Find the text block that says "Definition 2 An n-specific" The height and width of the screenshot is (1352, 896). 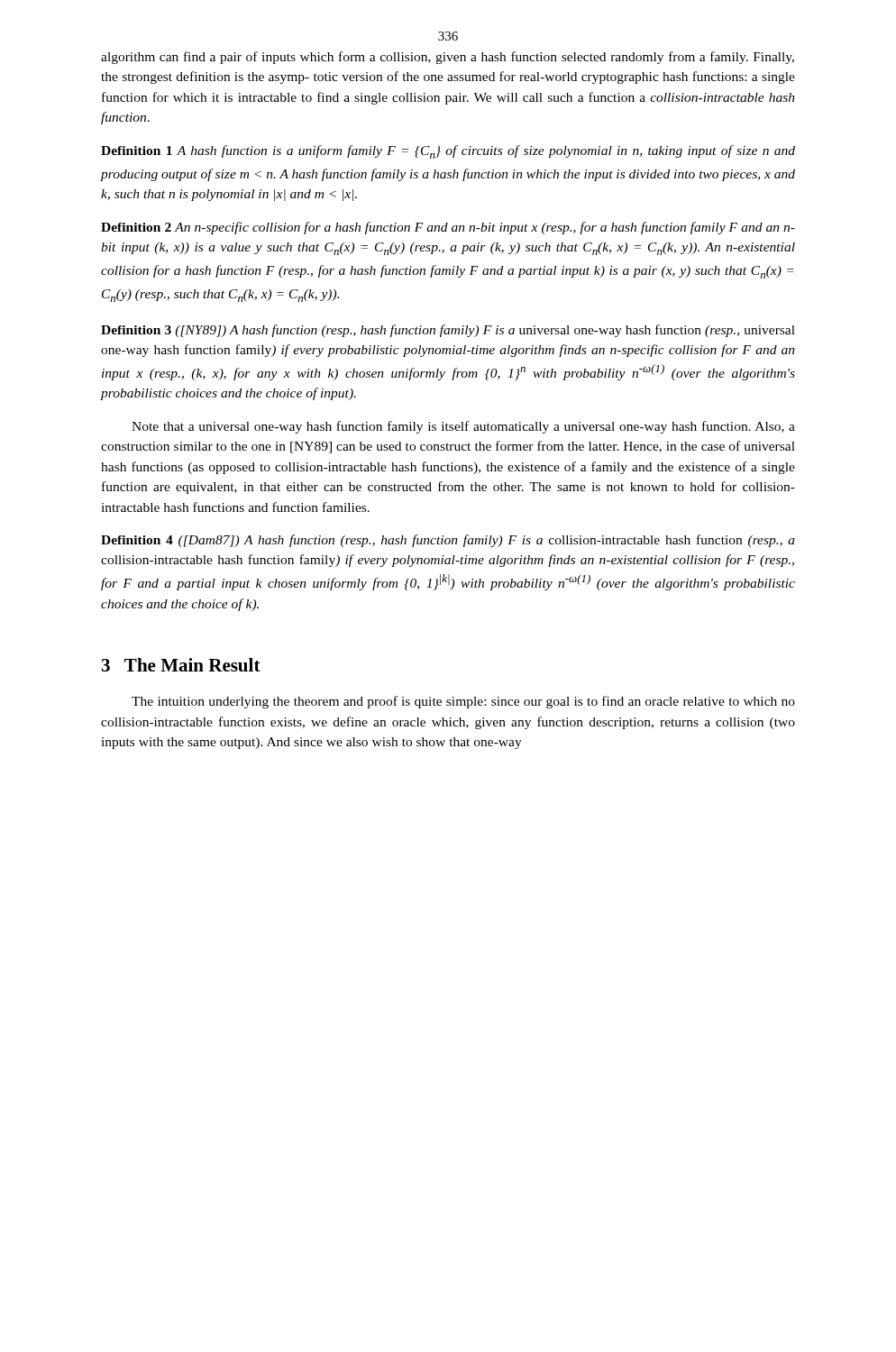[x=448, y=262]
